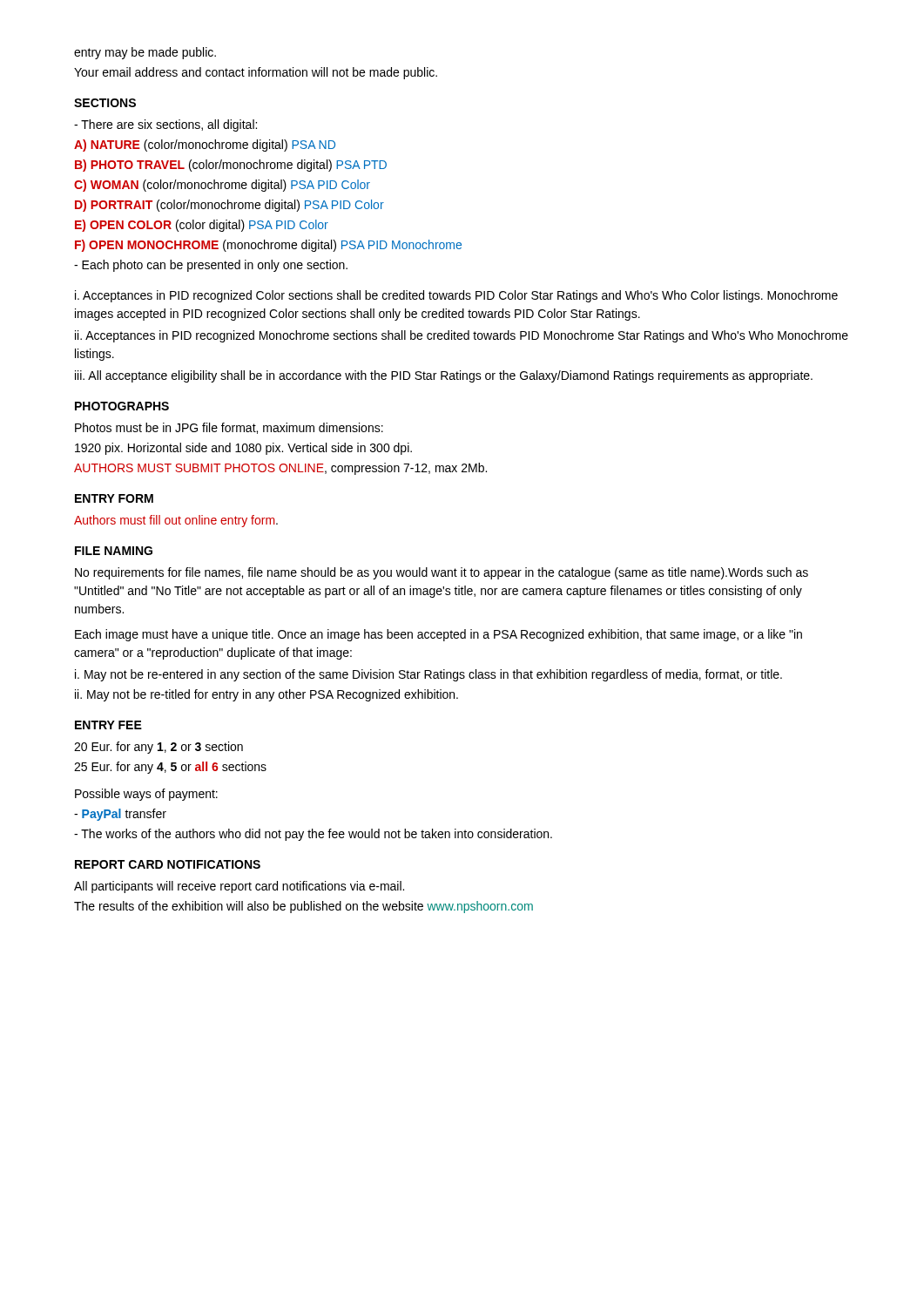924x1307 pixels.
Task: Select the passage starting "entry may be made public."
Action: [x=146, y=52]
